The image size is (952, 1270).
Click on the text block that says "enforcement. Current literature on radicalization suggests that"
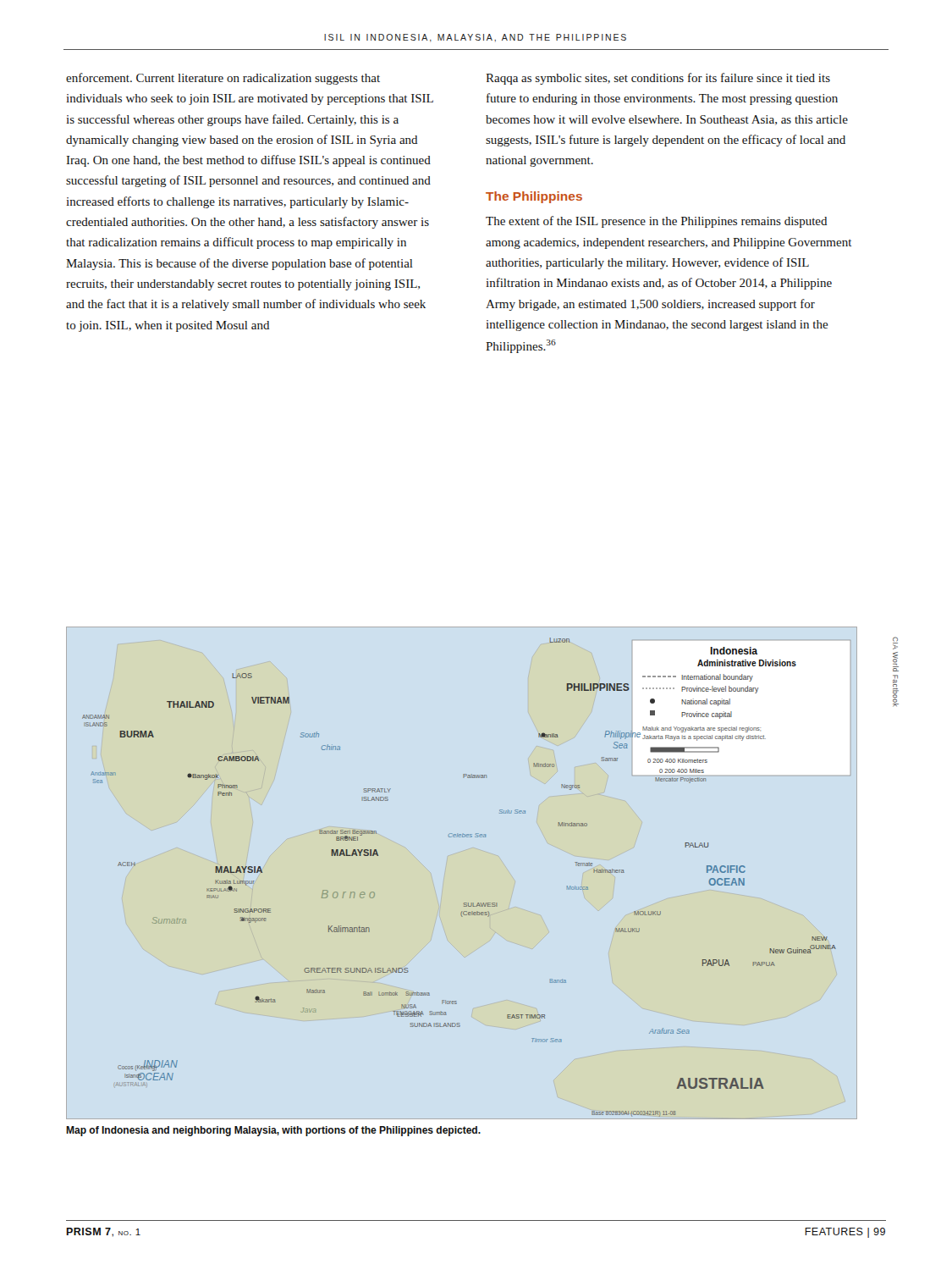[250, 201]
